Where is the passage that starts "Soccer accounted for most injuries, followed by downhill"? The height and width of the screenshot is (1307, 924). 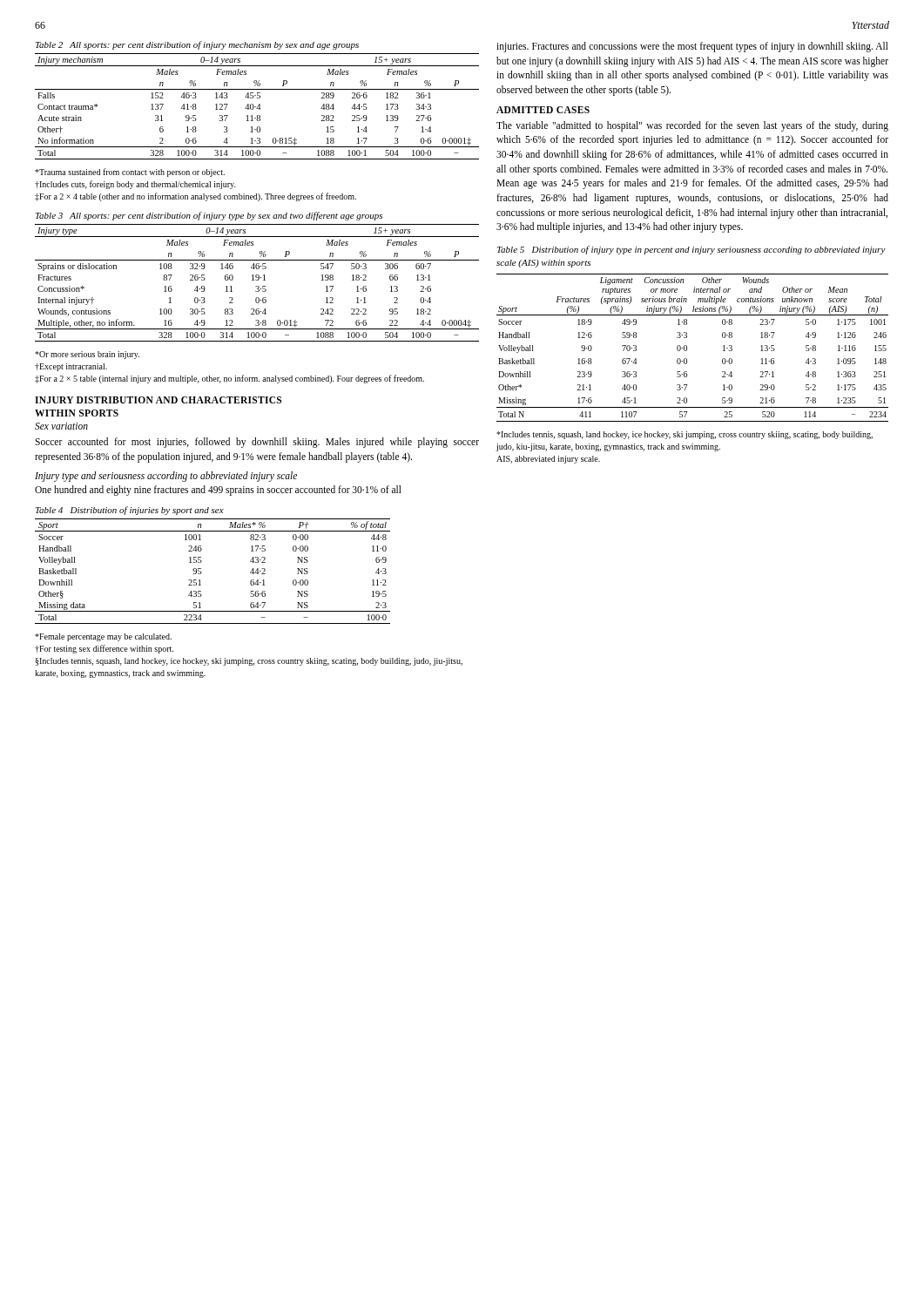coord(257,449)
